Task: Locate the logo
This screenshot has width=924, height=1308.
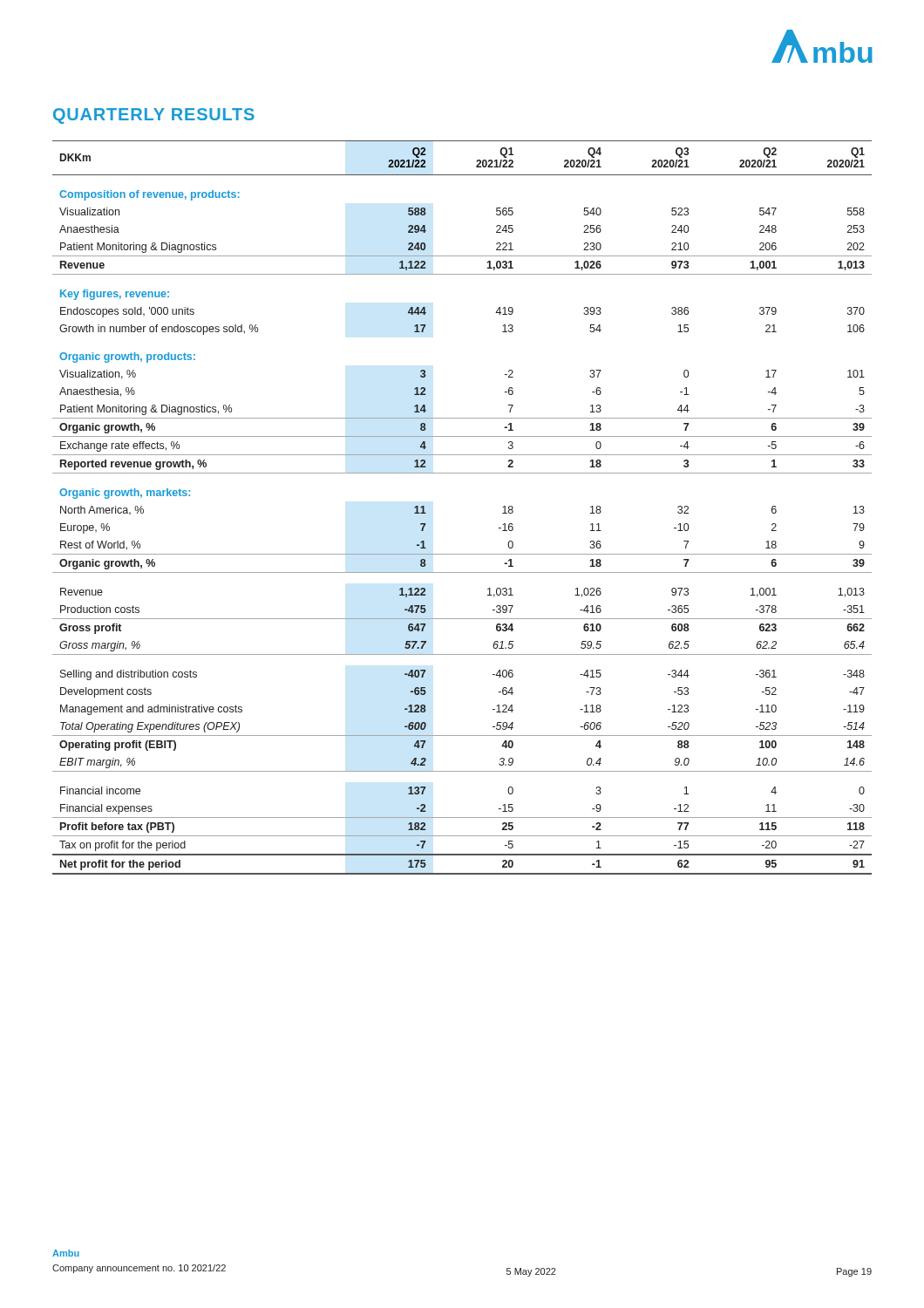Action: (x=824, y=49)
